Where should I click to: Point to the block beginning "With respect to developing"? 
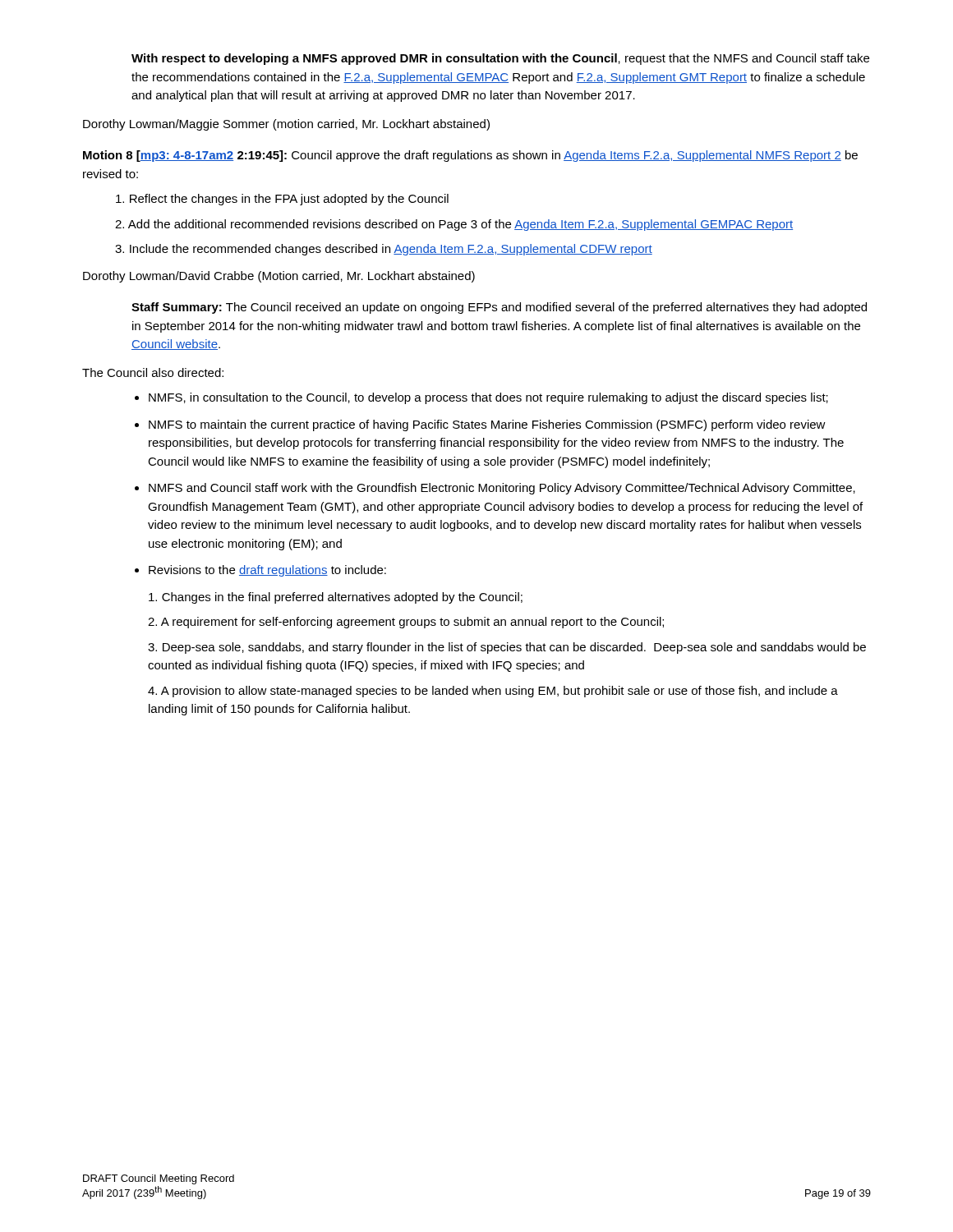coord(501,77)
